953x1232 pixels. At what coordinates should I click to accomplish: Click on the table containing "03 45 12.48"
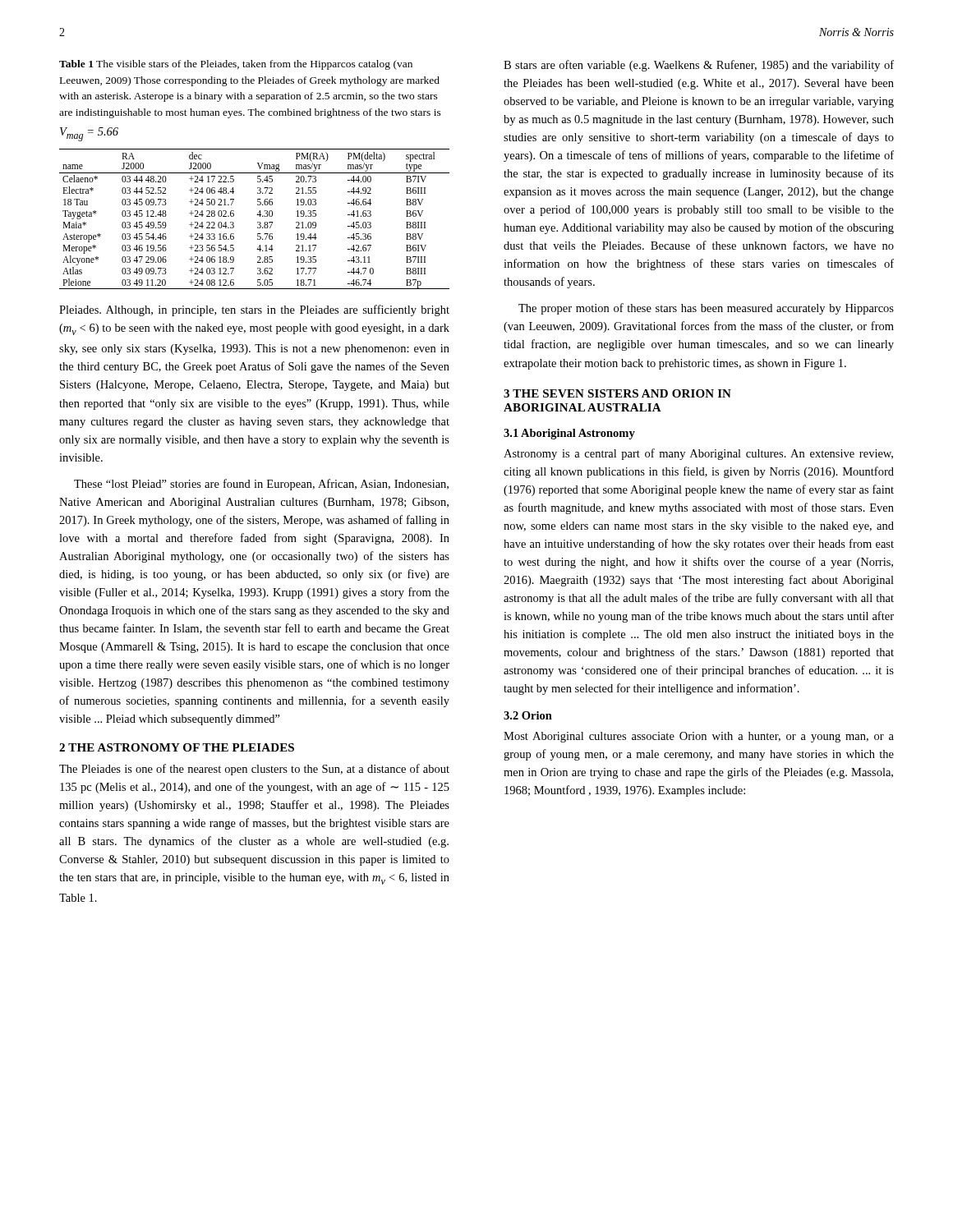[x=254, y=219]
